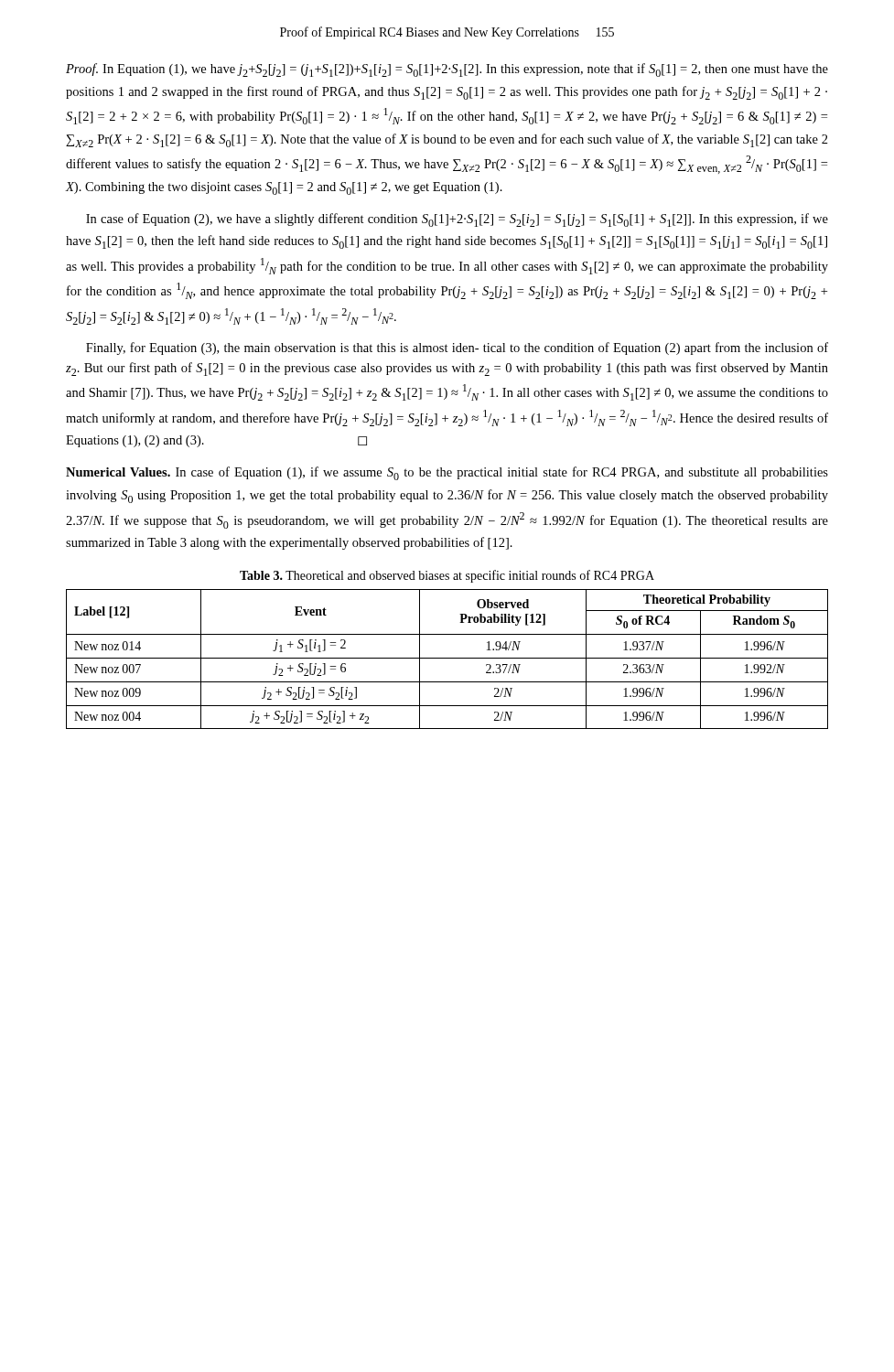
Task: Click the caption that begins "Table 3. Theoretical and"
Action: click(447, 576)
